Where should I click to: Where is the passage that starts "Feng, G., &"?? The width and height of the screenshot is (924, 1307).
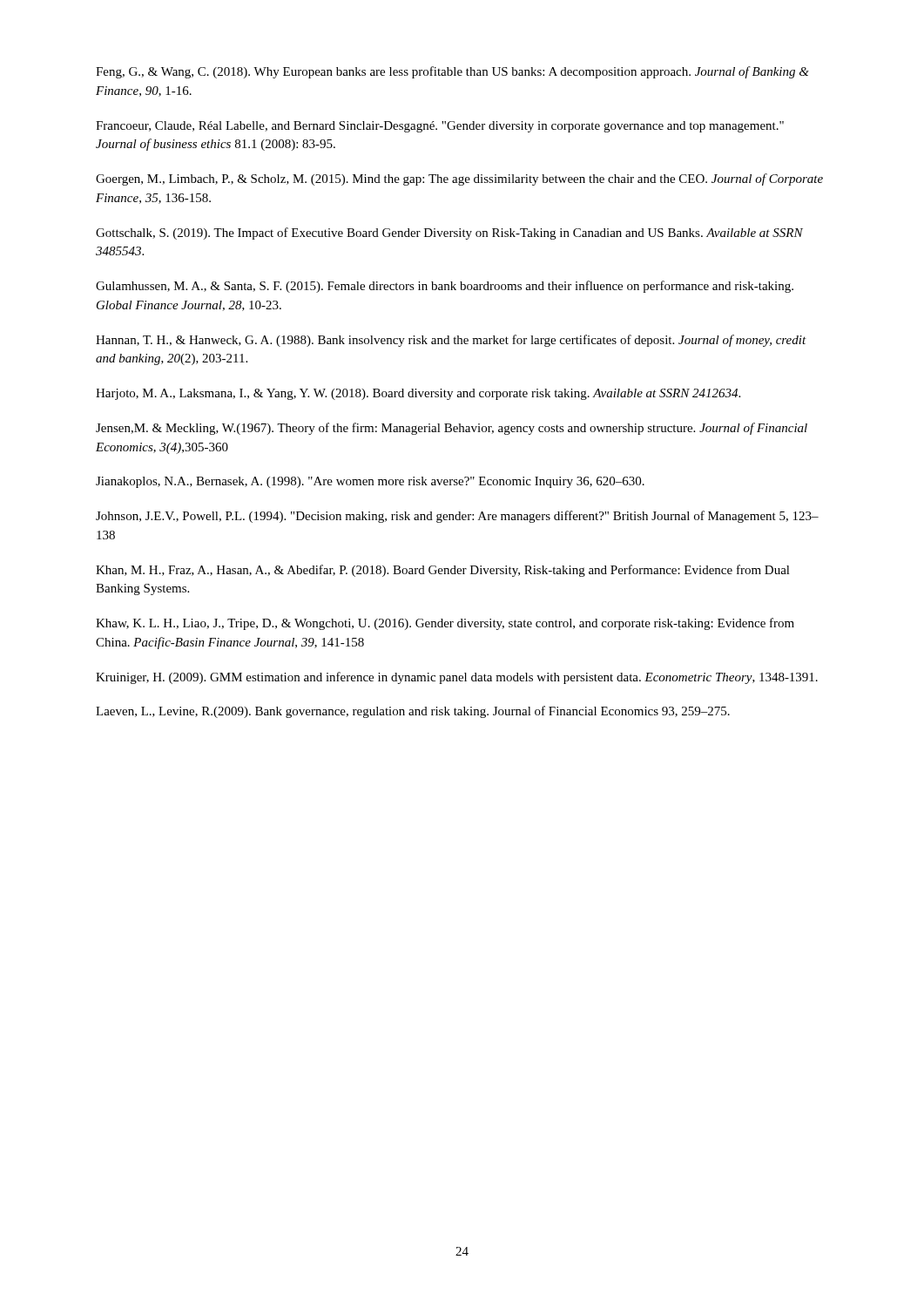click(x=452, y=81)
